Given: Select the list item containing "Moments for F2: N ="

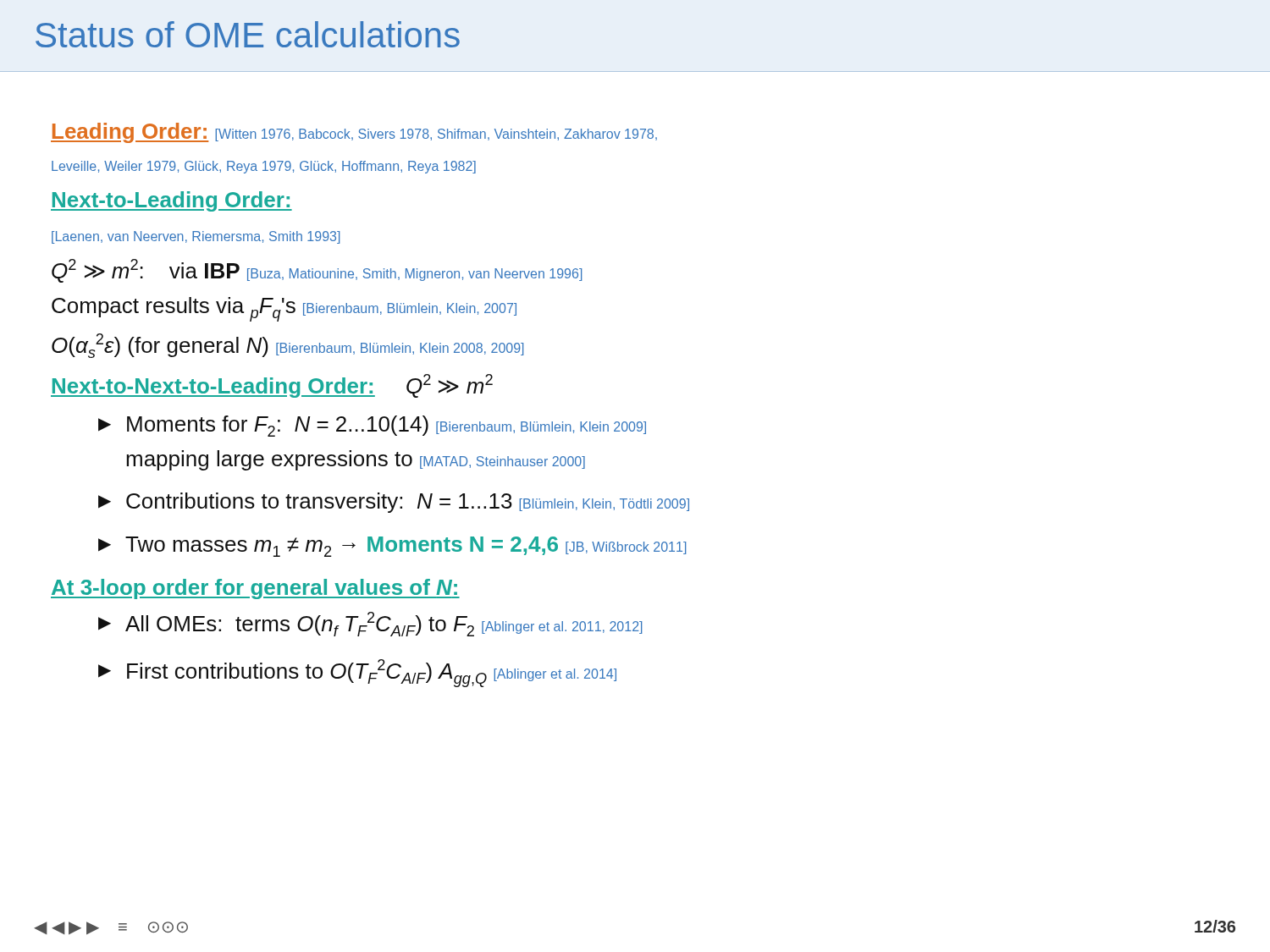Looking at the screenshot, I should point(386,441).
